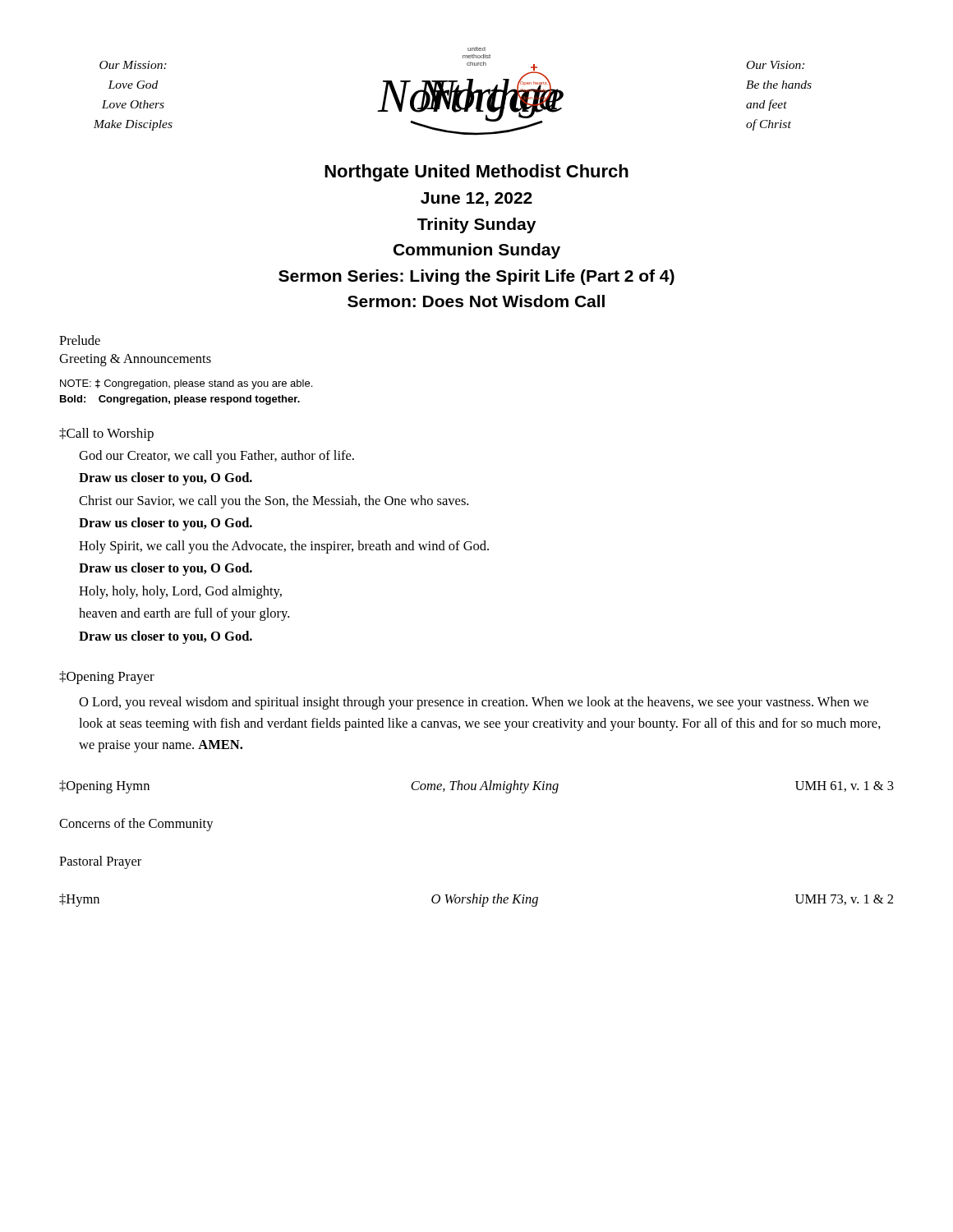The width and height of the screenshot is (953, 1232).
Task: Click on the block starting "Pastoral Prayer"
Action: (x=100, y=861)
